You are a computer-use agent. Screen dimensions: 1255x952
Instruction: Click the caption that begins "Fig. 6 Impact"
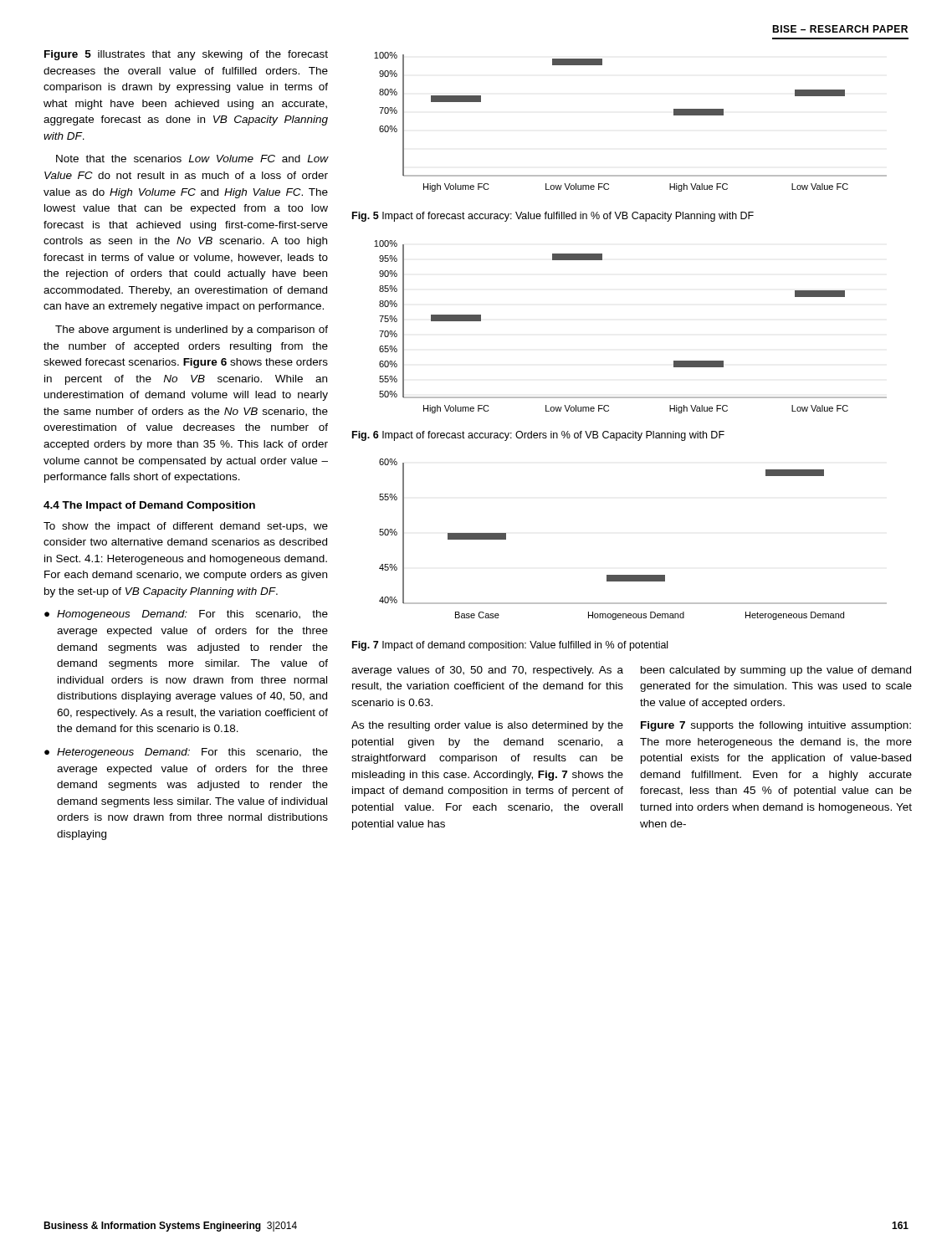click(538, 435)
